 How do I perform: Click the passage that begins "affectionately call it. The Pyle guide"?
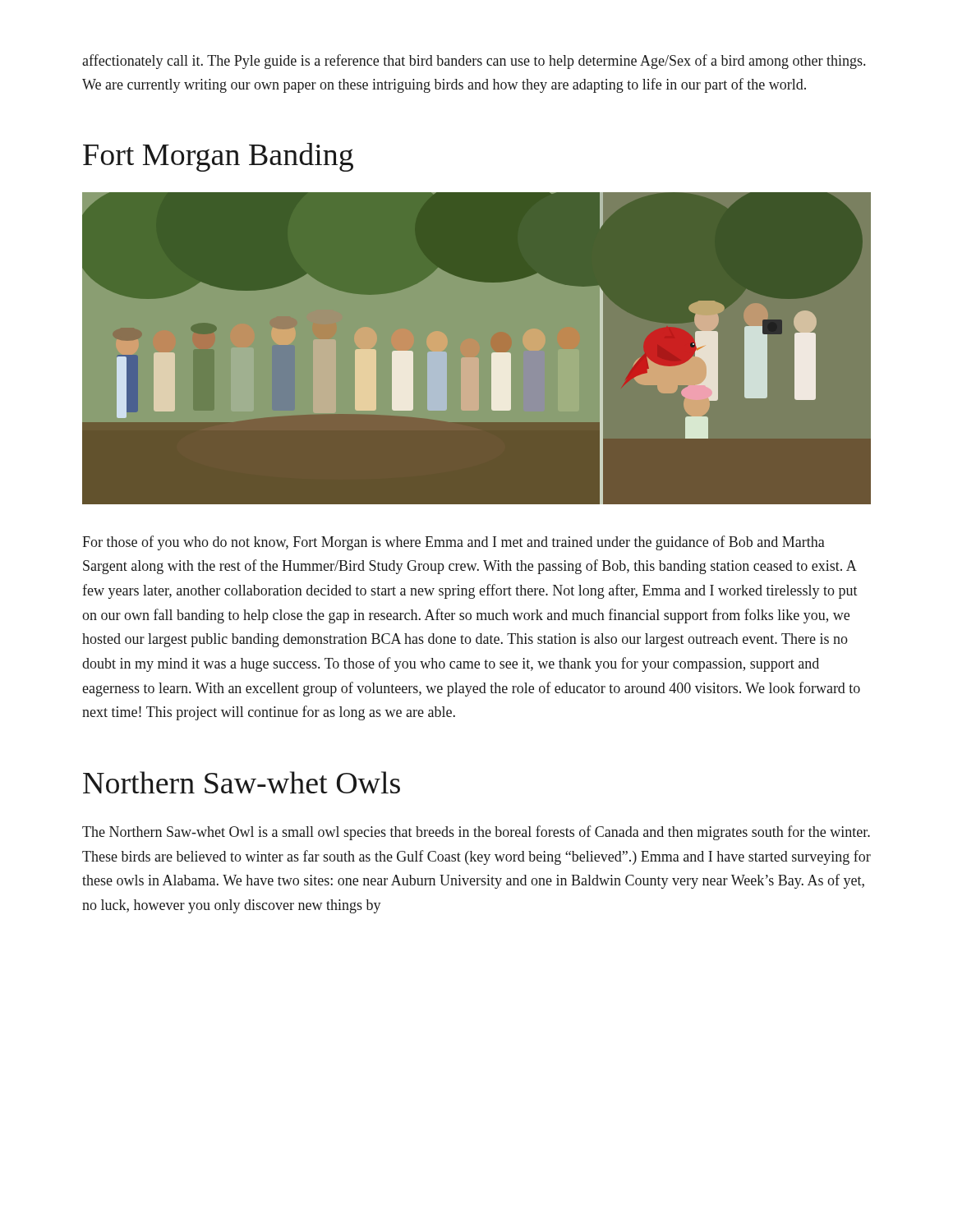point(474,73)
